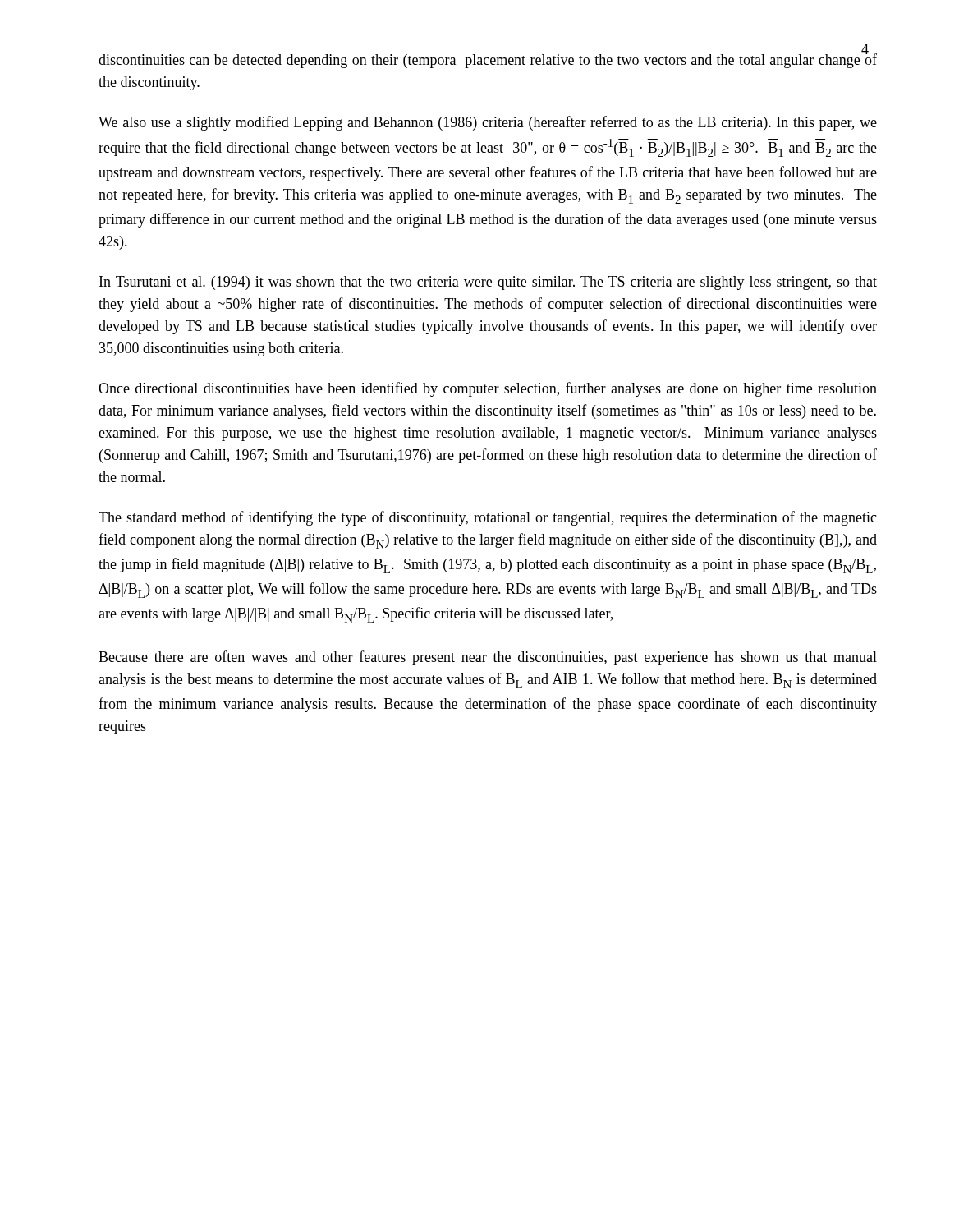
Task: Click on the text block with the text "The standard method of"
Action: click(x=488, y=567)
